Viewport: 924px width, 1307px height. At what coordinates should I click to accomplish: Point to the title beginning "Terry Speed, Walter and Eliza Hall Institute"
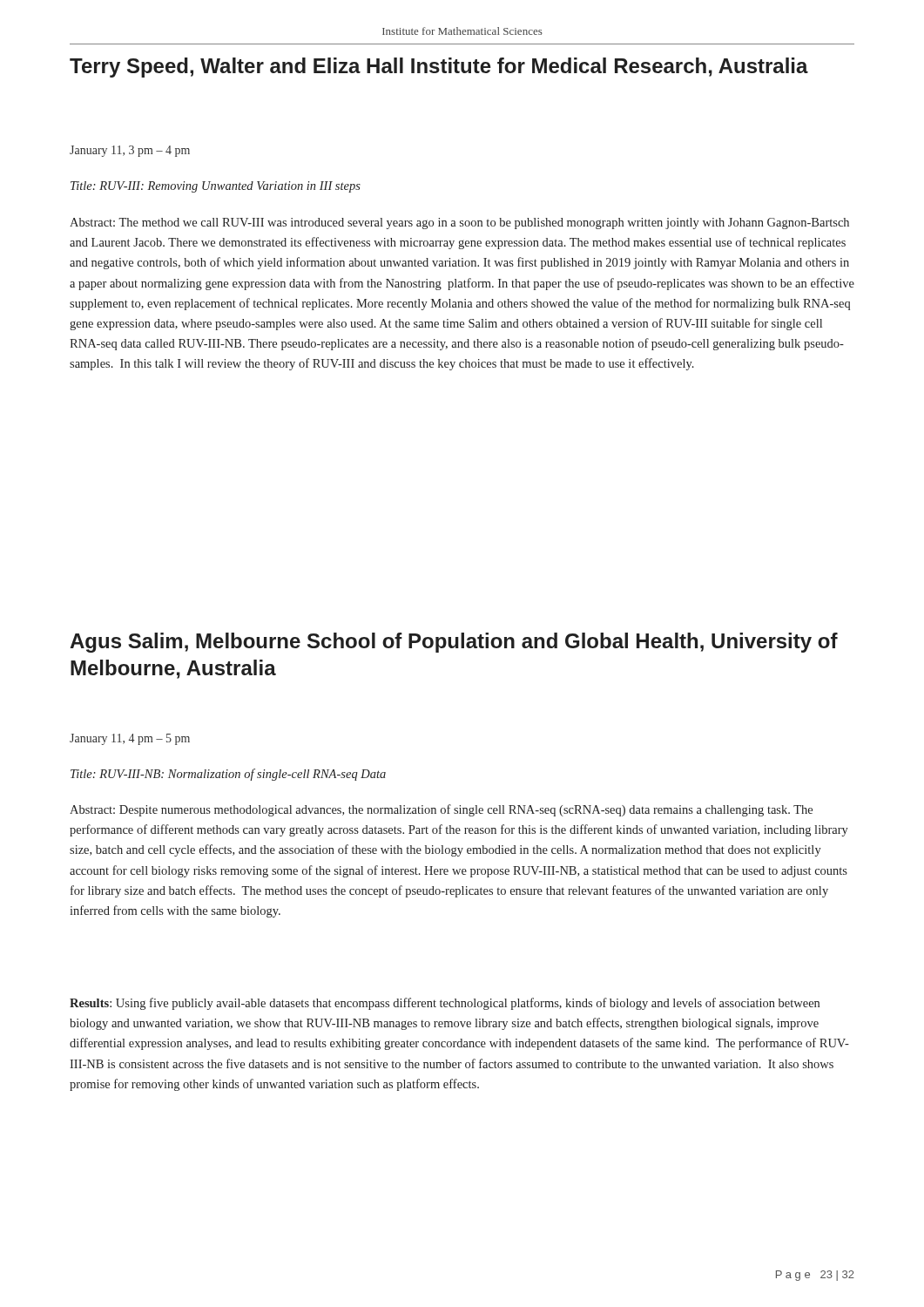[x=462, y=66]
